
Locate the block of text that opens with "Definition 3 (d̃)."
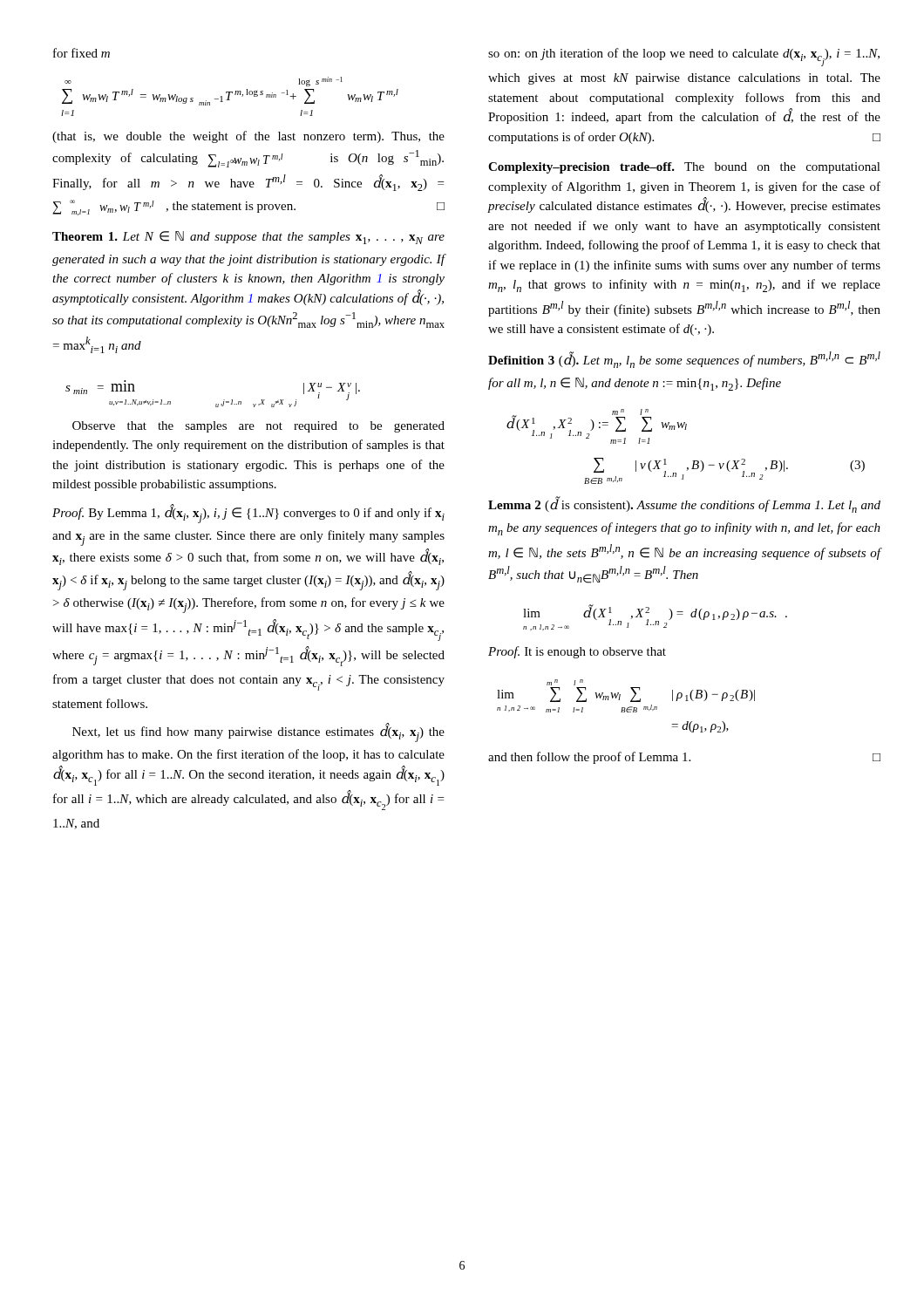coord(684,372)
